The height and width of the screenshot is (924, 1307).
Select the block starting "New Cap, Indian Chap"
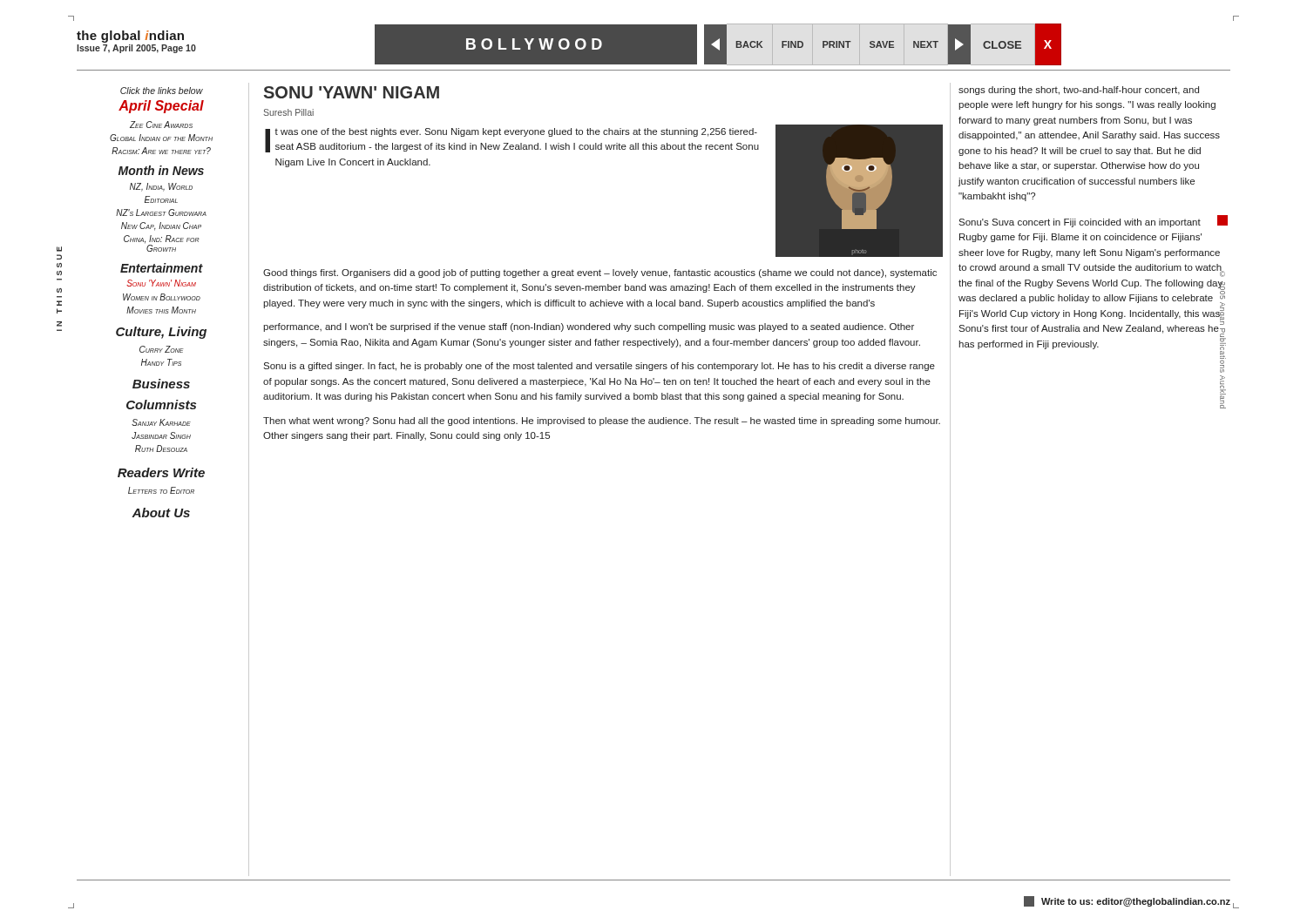tap(161, 226)
